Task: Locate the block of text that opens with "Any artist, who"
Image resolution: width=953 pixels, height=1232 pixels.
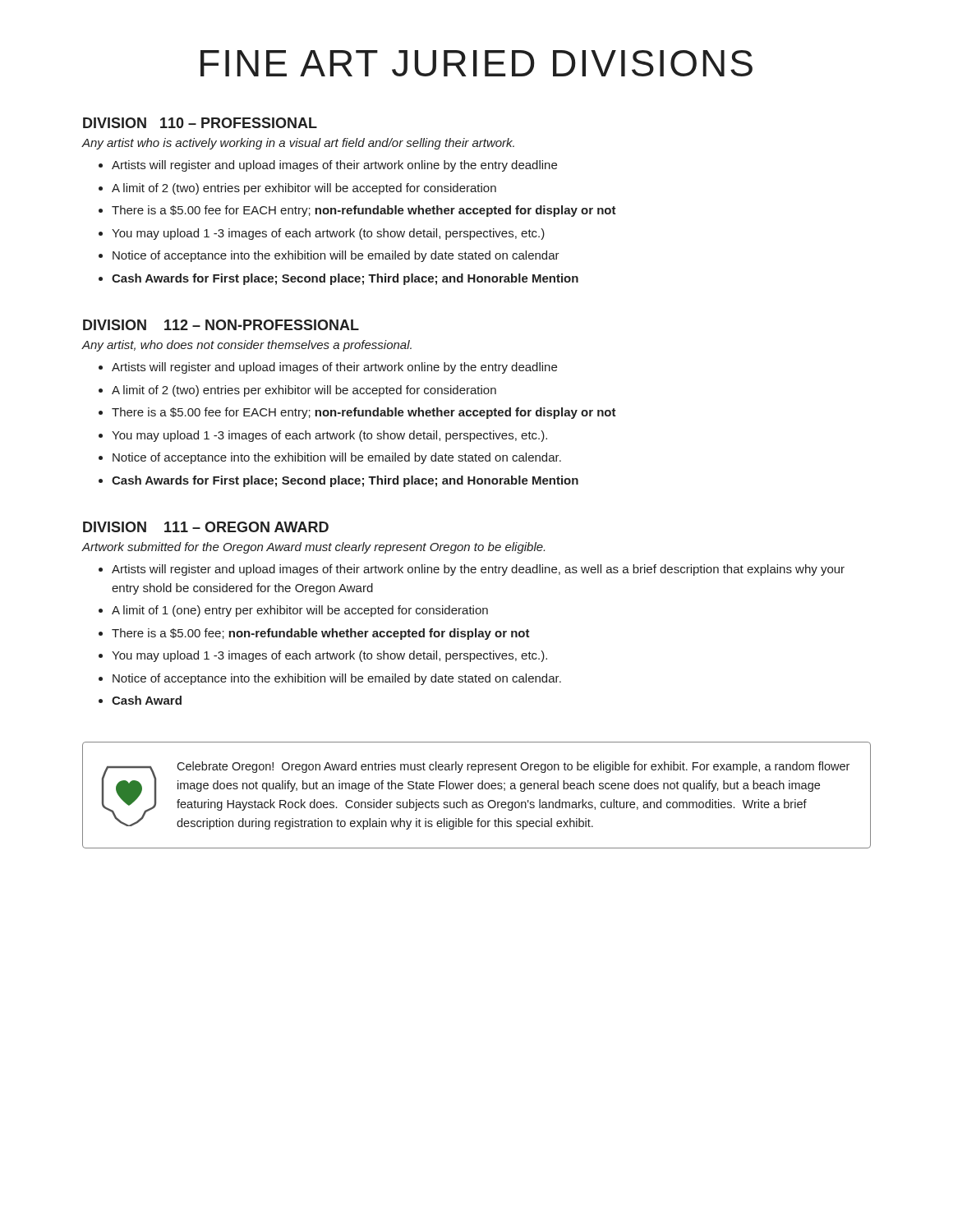Action: (x=248, y=345)
